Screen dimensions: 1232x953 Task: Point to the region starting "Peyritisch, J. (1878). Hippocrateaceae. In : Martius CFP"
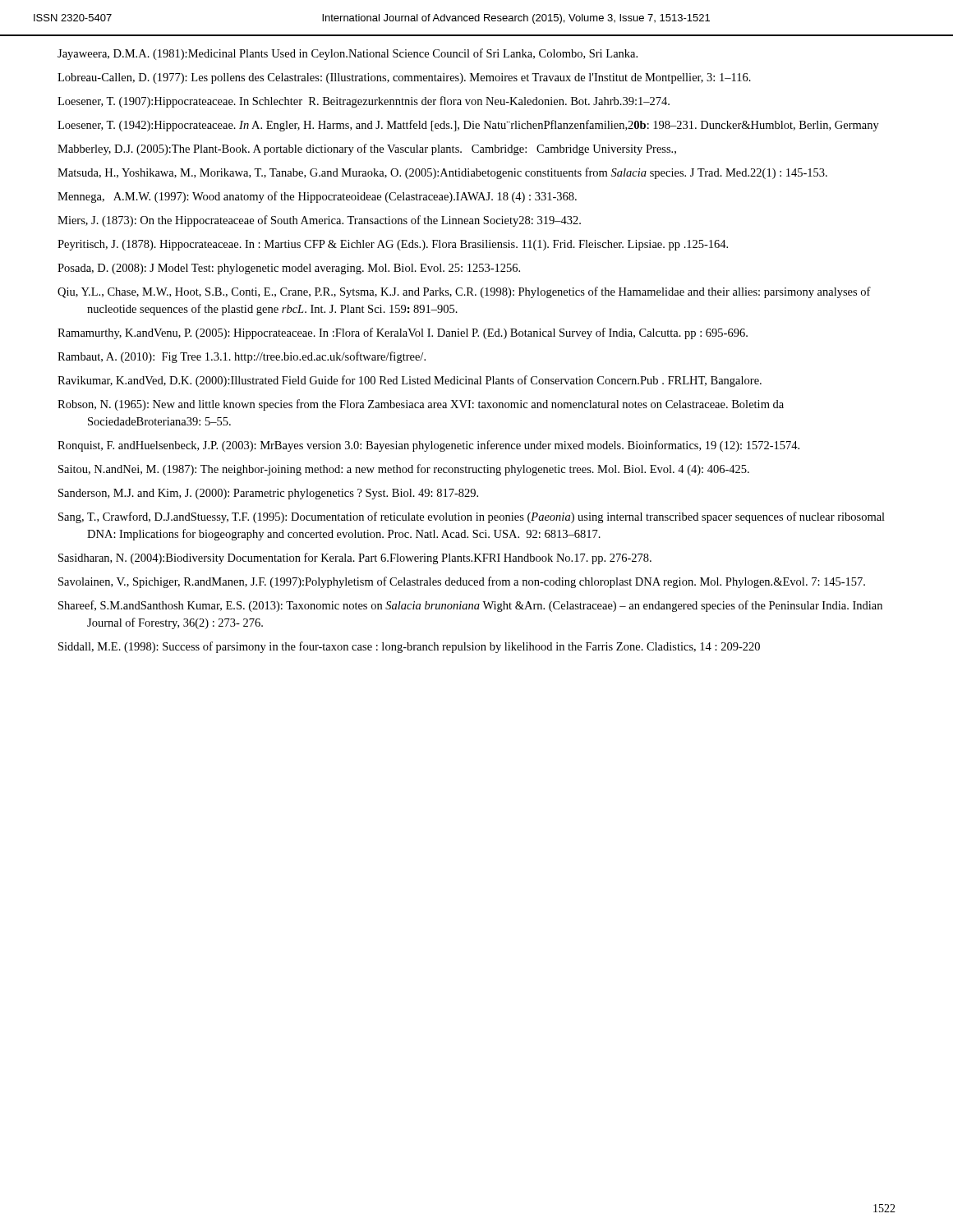point(393,244)
